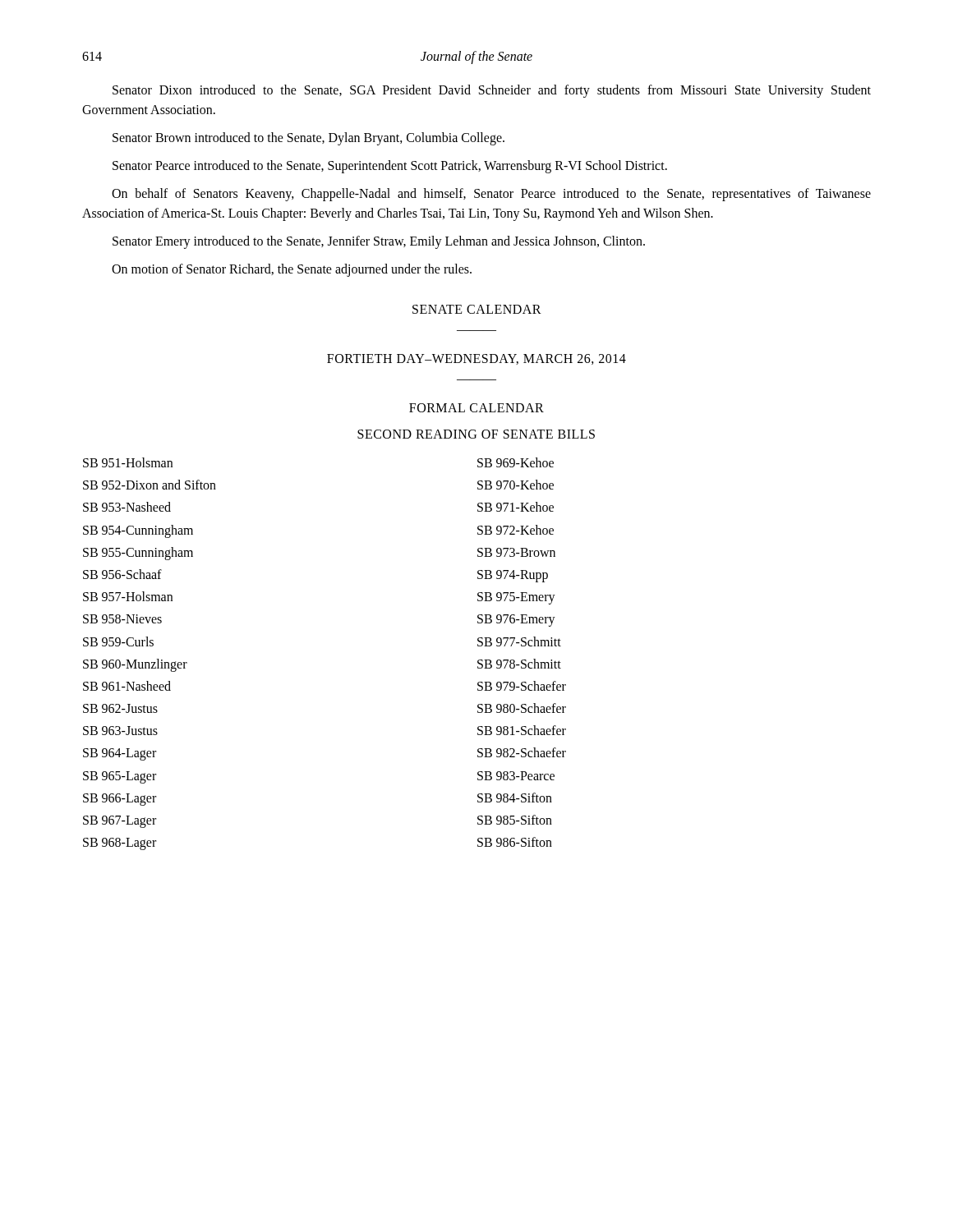Click where it says "SB 976-Emery"
The image size is (953, 1232).
(516, 619)
